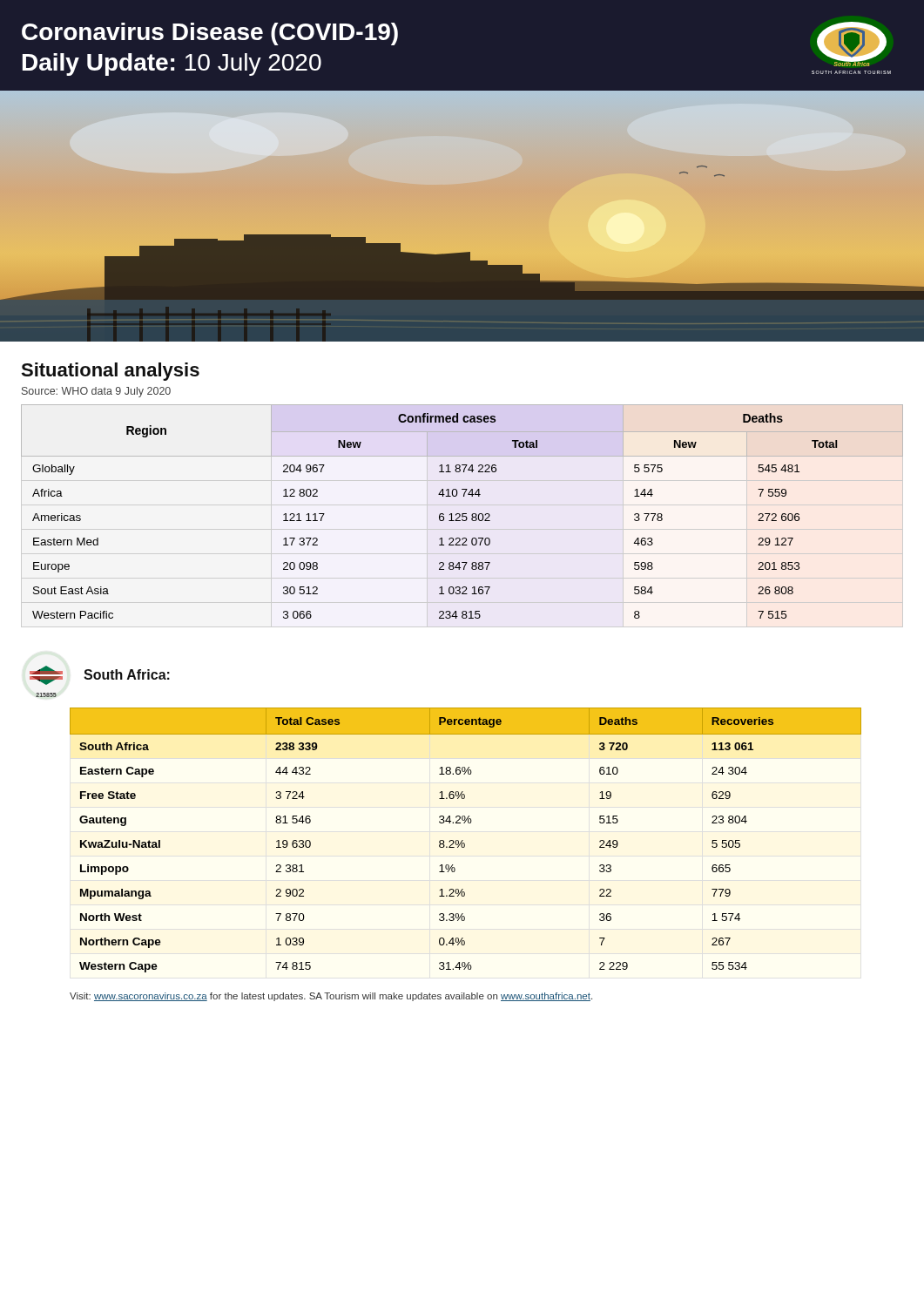Click on the region starting "Situational analysis"
Viewport: 924px width, 1307px height.
pos(110,370)
